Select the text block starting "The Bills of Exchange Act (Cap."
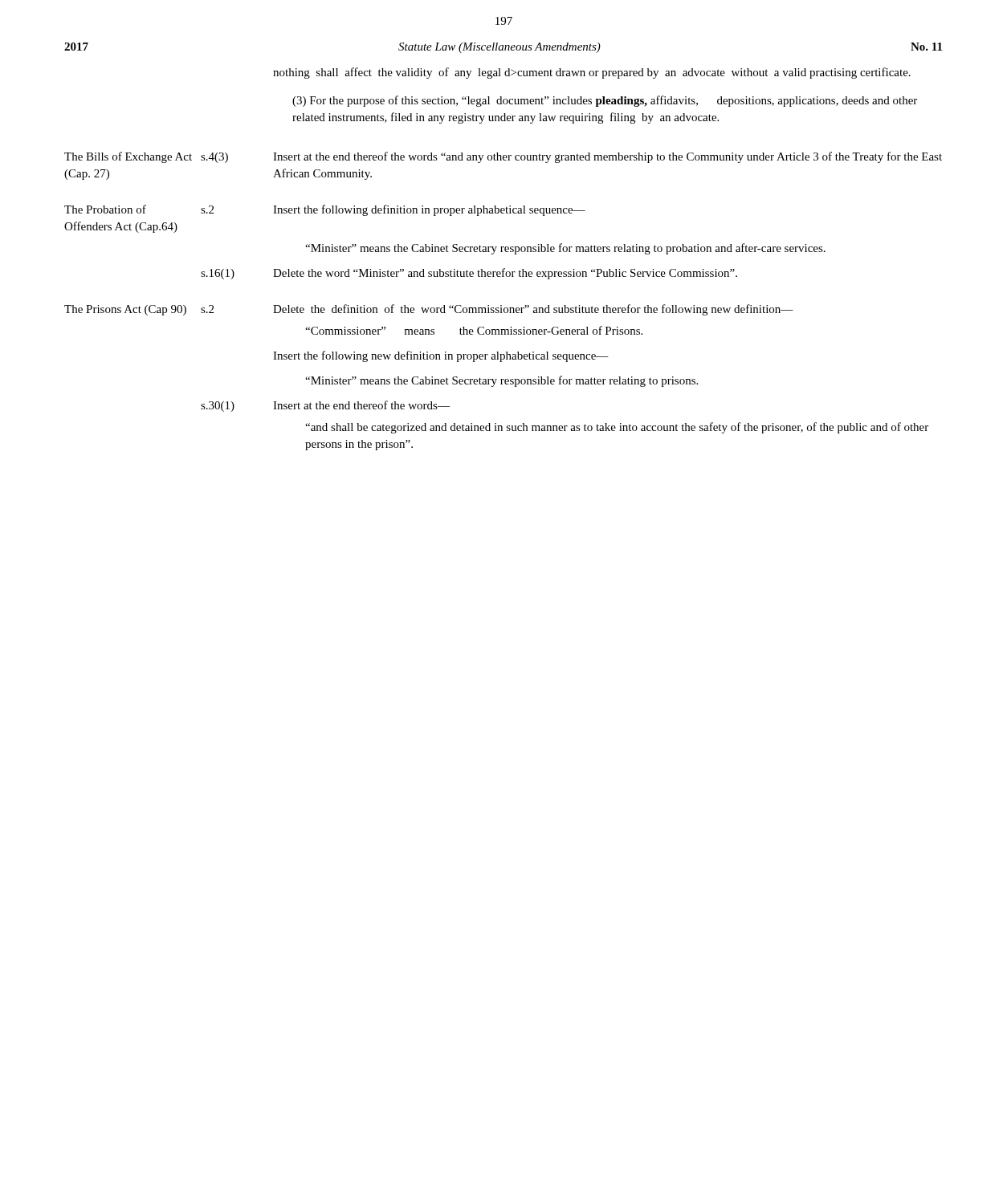This screenshot has width=1007, height=1204. coord(503,165)
